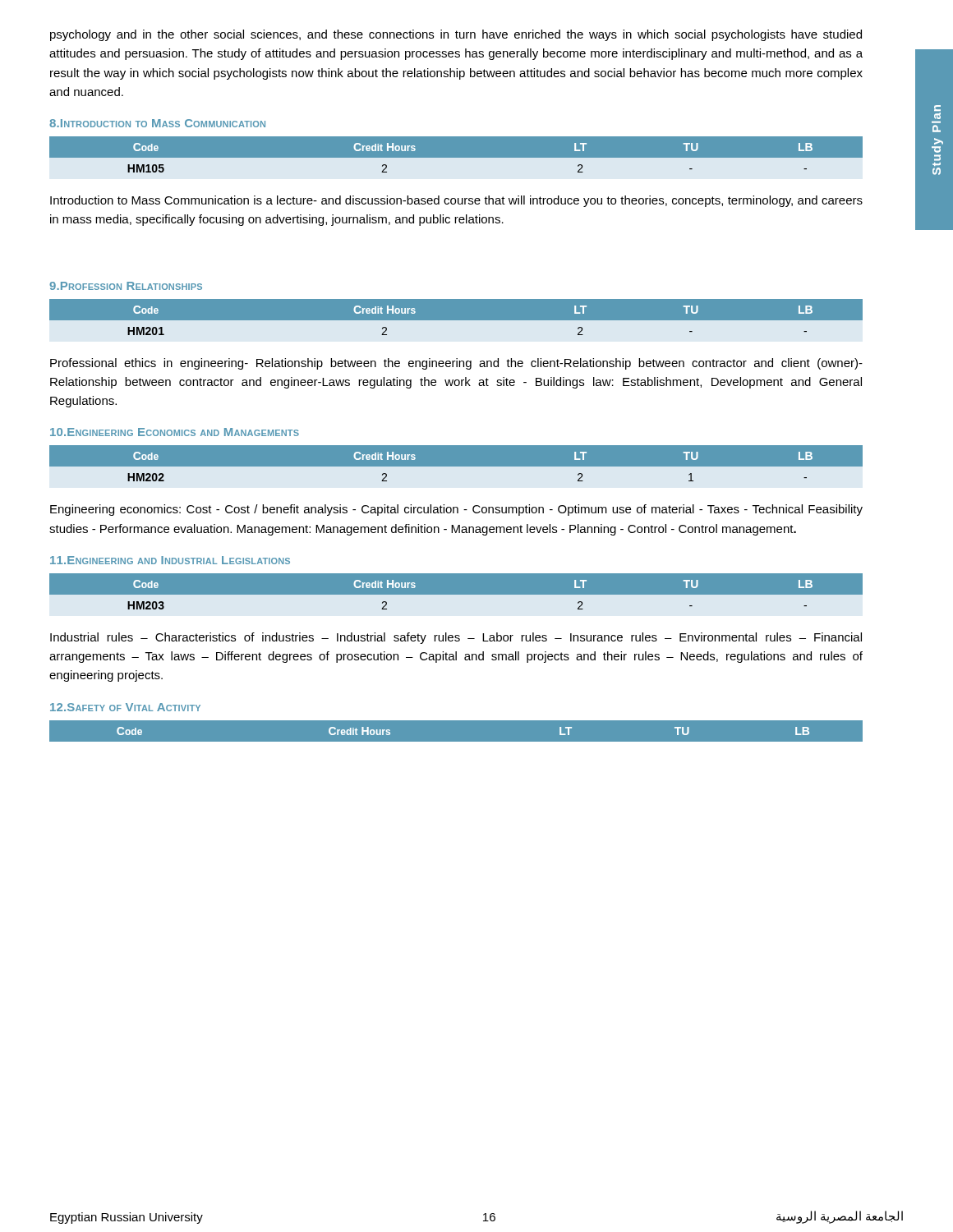Viewport: 953px width, 1232px height.
Task: Where is the passage that starts "Engineering economics: Cost"?
Action: (x=456, y=519)
